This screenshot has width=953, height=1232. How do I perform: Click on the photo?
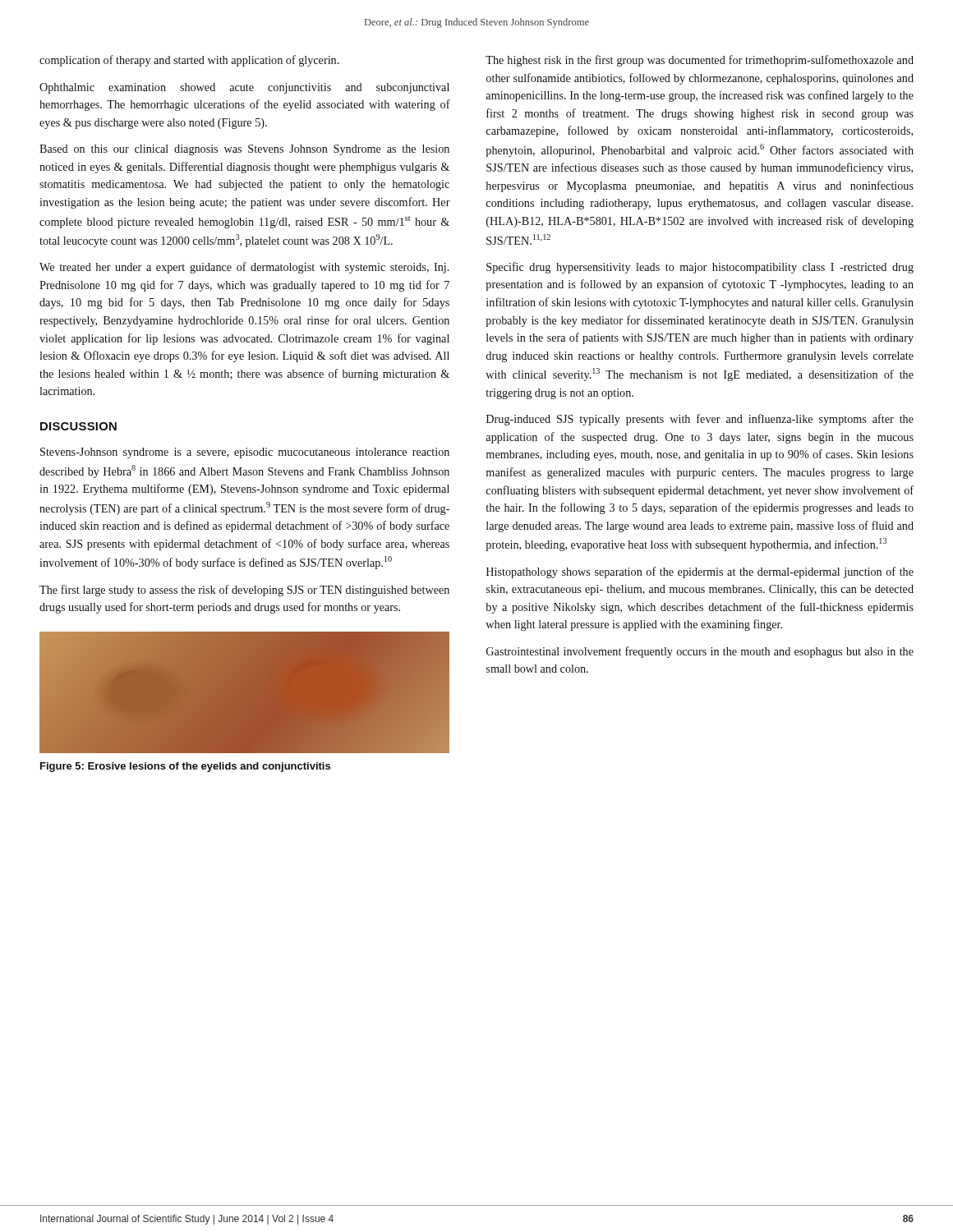coord(245,692)
